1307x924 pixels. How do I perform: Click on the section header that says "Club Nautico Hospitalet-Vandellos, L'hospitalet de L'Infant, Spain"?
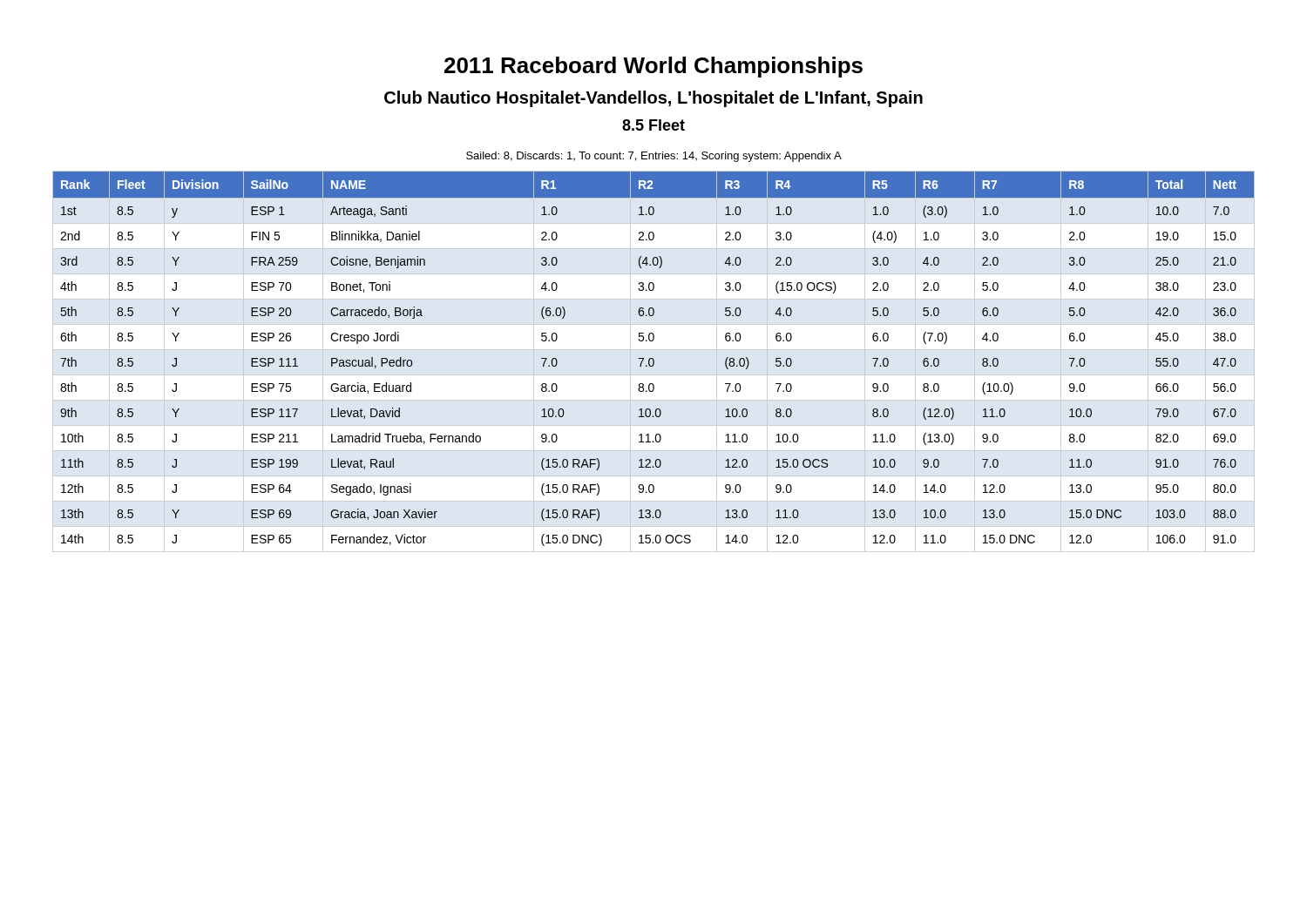654,98
